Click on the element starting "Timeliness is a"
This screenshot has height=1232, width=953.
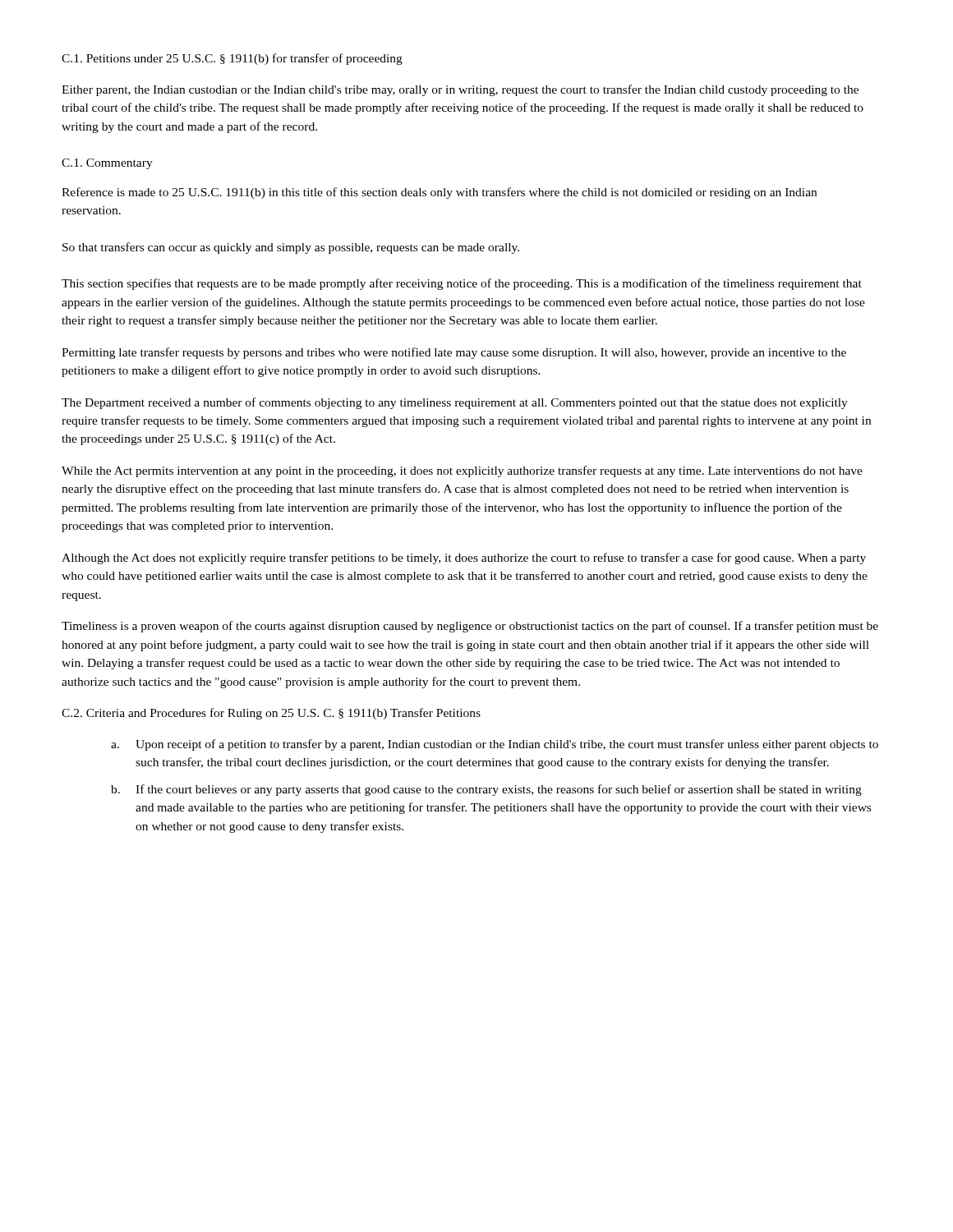[x=470, y=653]
